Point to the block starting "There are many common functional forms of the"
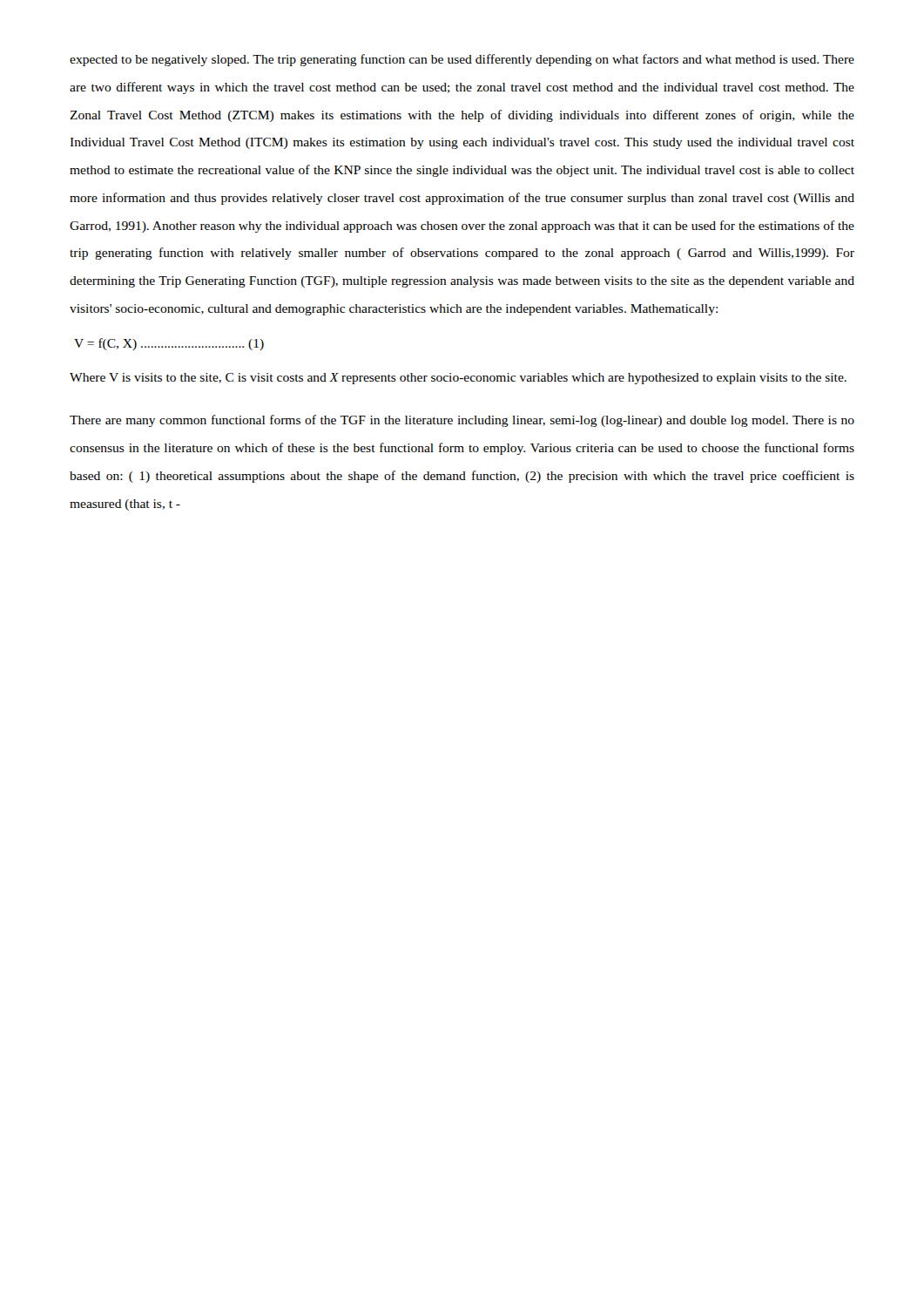 (x=462, y=461)
